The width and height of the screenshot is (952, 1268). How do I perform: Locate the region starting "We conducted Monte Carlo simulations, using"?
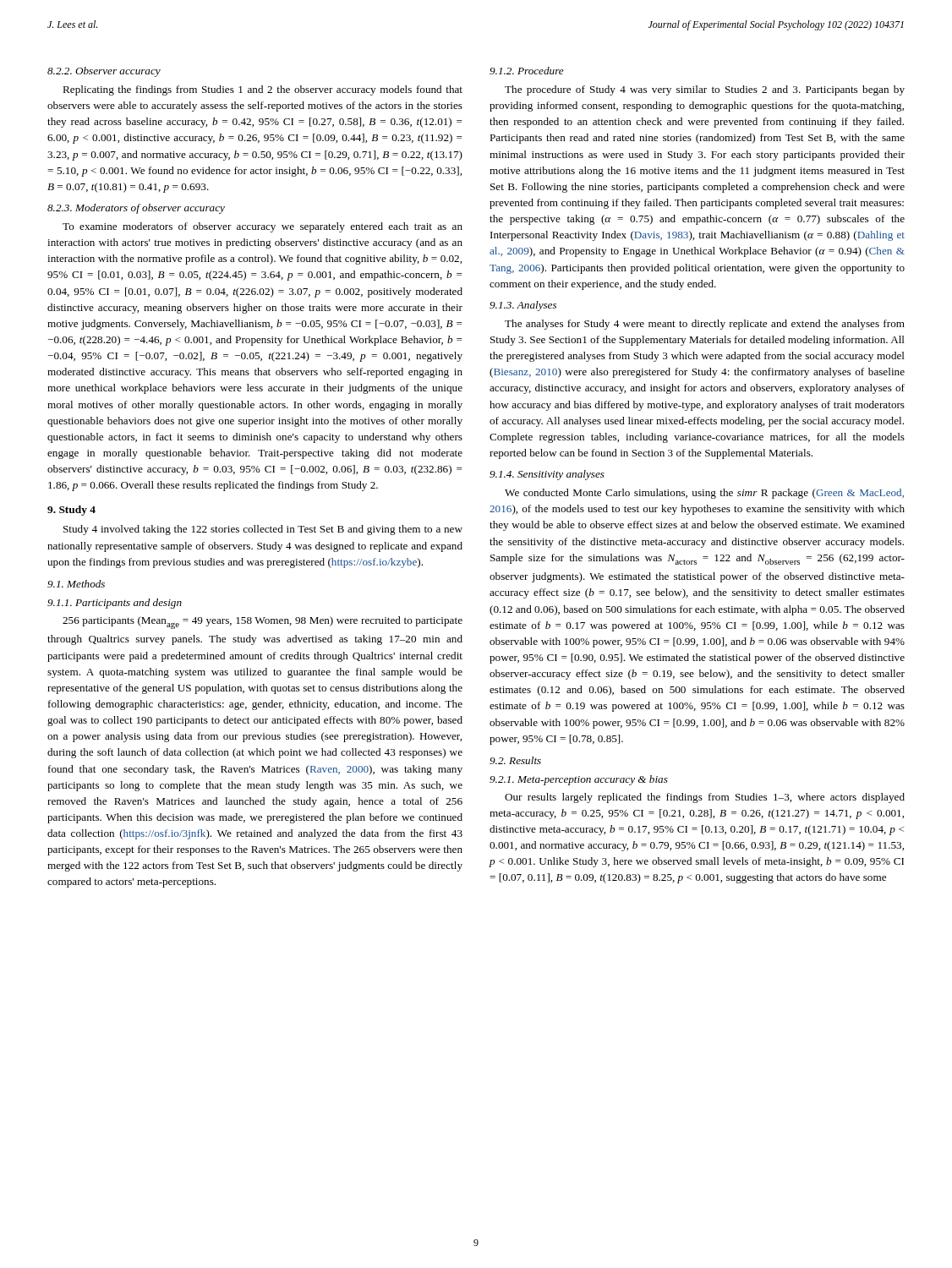click(697, 615)
